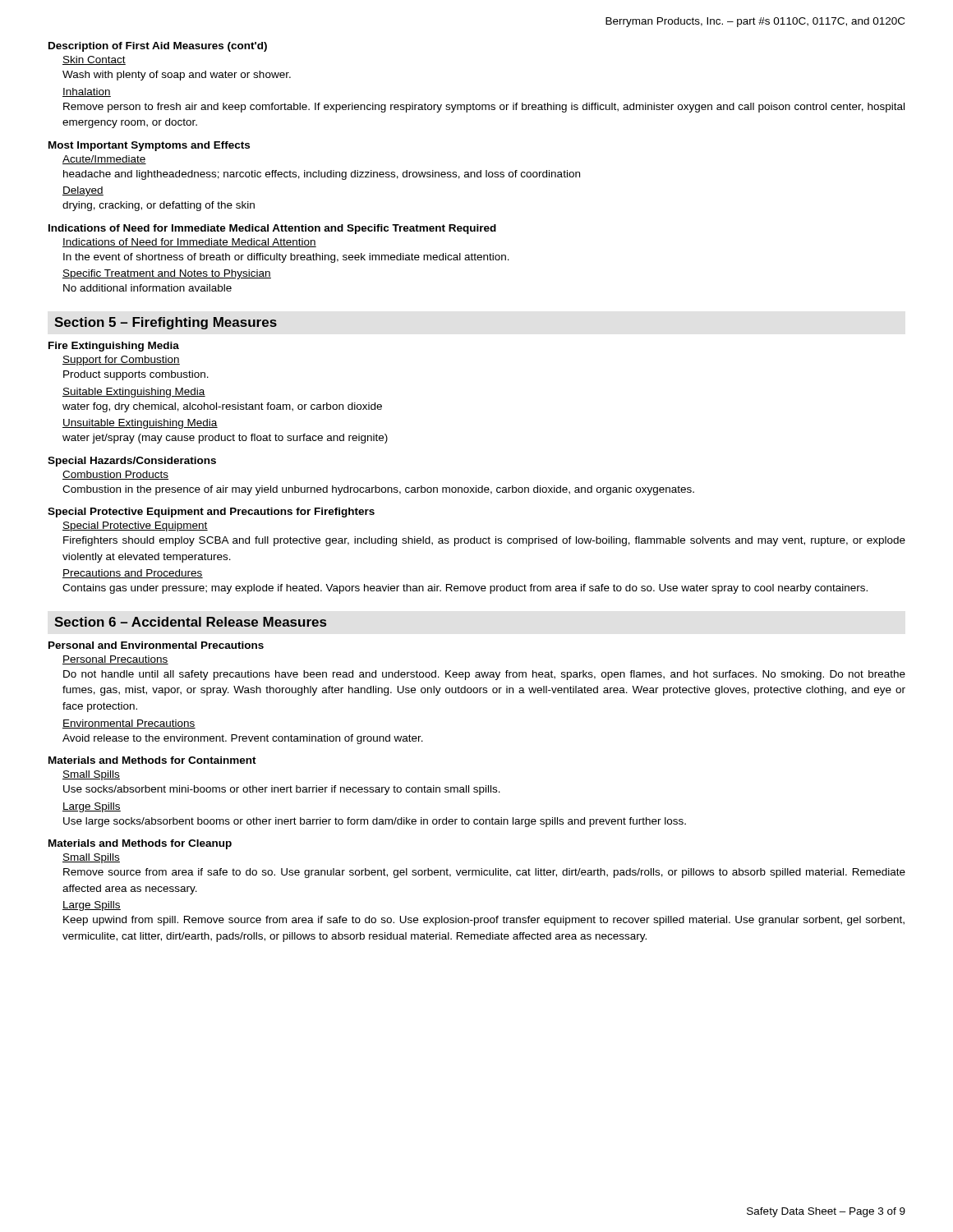The image size is (953, 1232).
Task: Click on the element starting "Special Hazards/Considerations"
Action: tap(132, 460)
